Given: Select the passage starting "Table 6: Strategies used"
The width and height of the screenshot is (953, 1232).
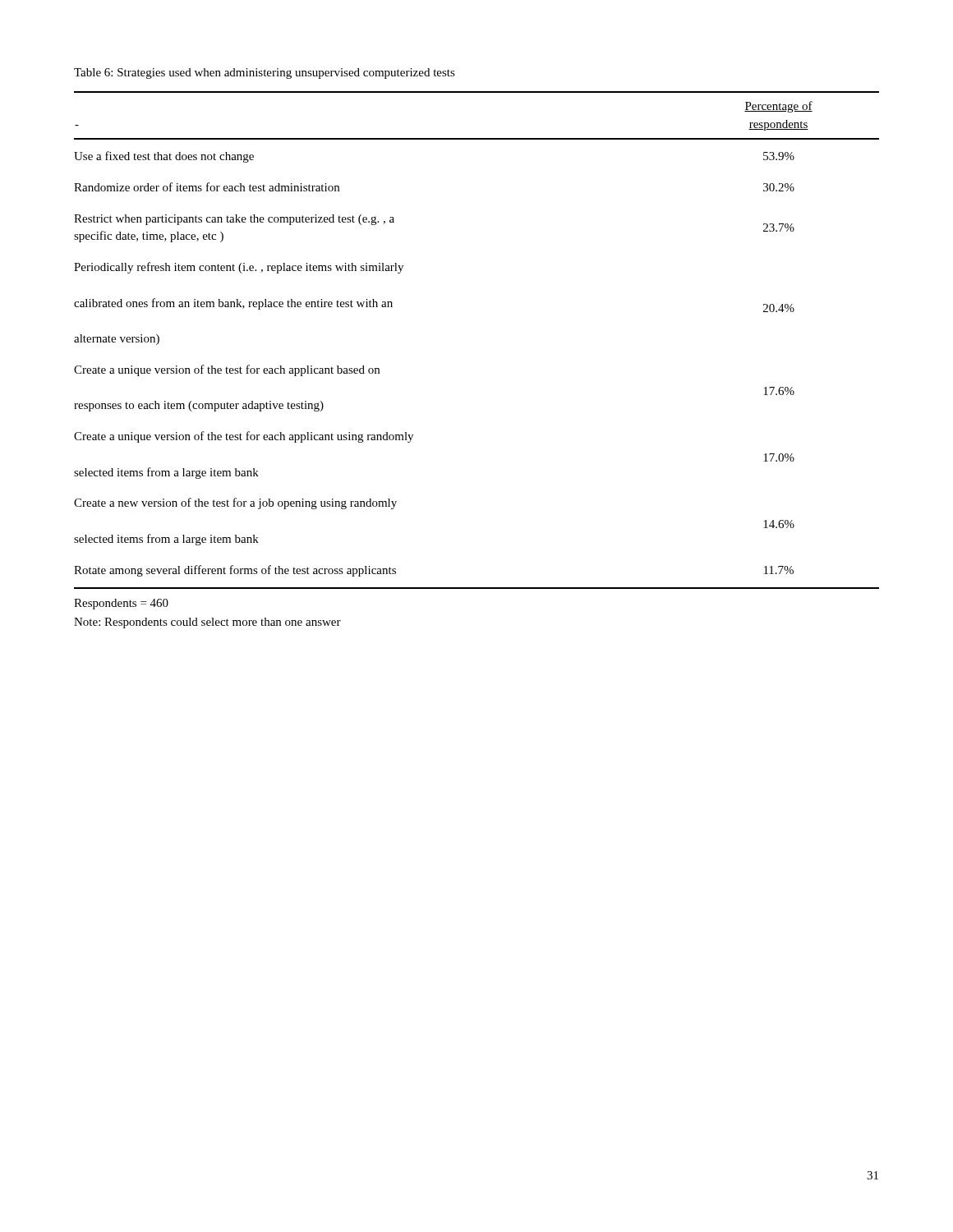Looking at the screenshot, I should tap(265, 72).
